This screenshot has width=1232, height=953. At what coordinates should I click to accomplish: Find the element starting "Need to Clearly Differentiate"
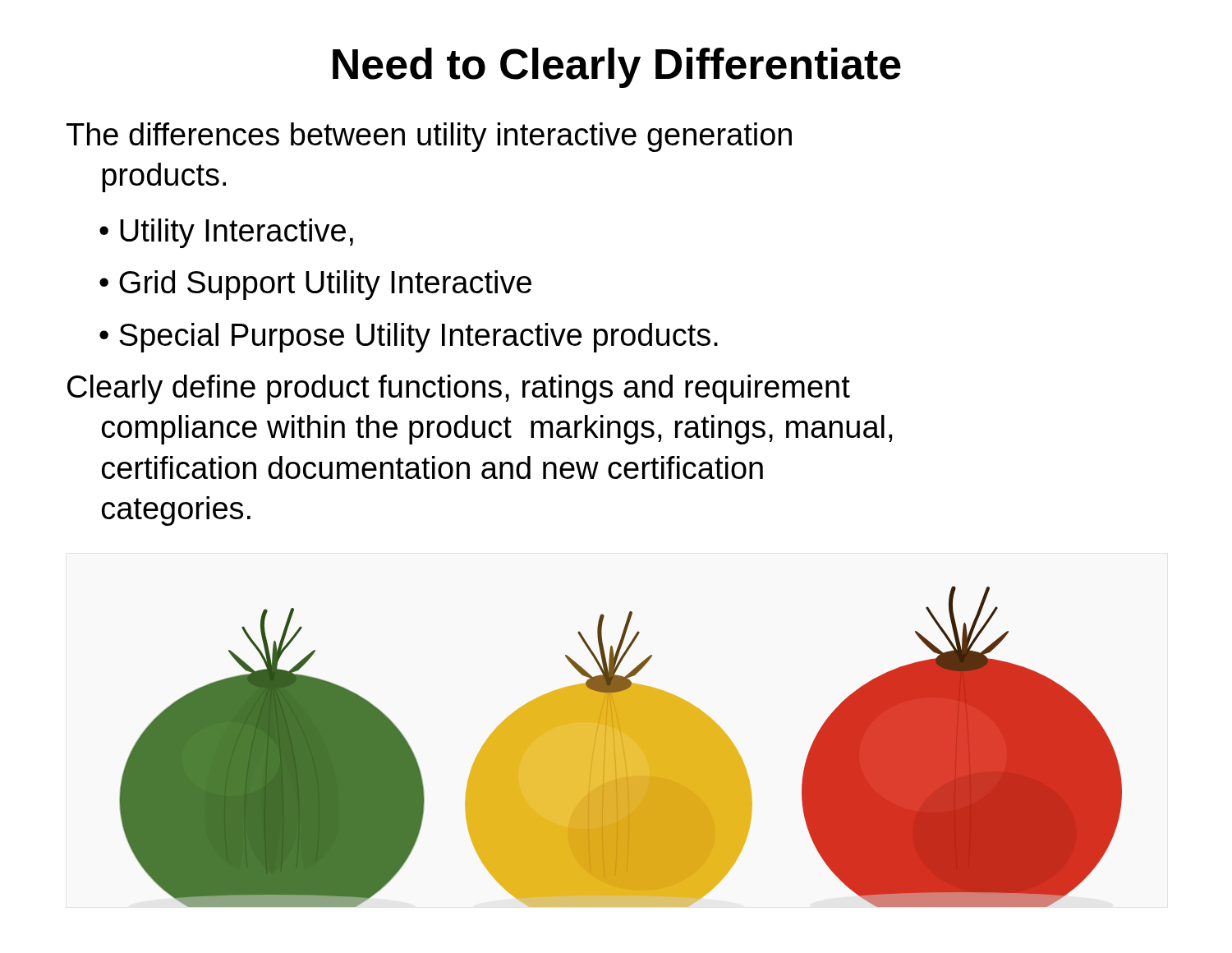(x=616, y=64)
